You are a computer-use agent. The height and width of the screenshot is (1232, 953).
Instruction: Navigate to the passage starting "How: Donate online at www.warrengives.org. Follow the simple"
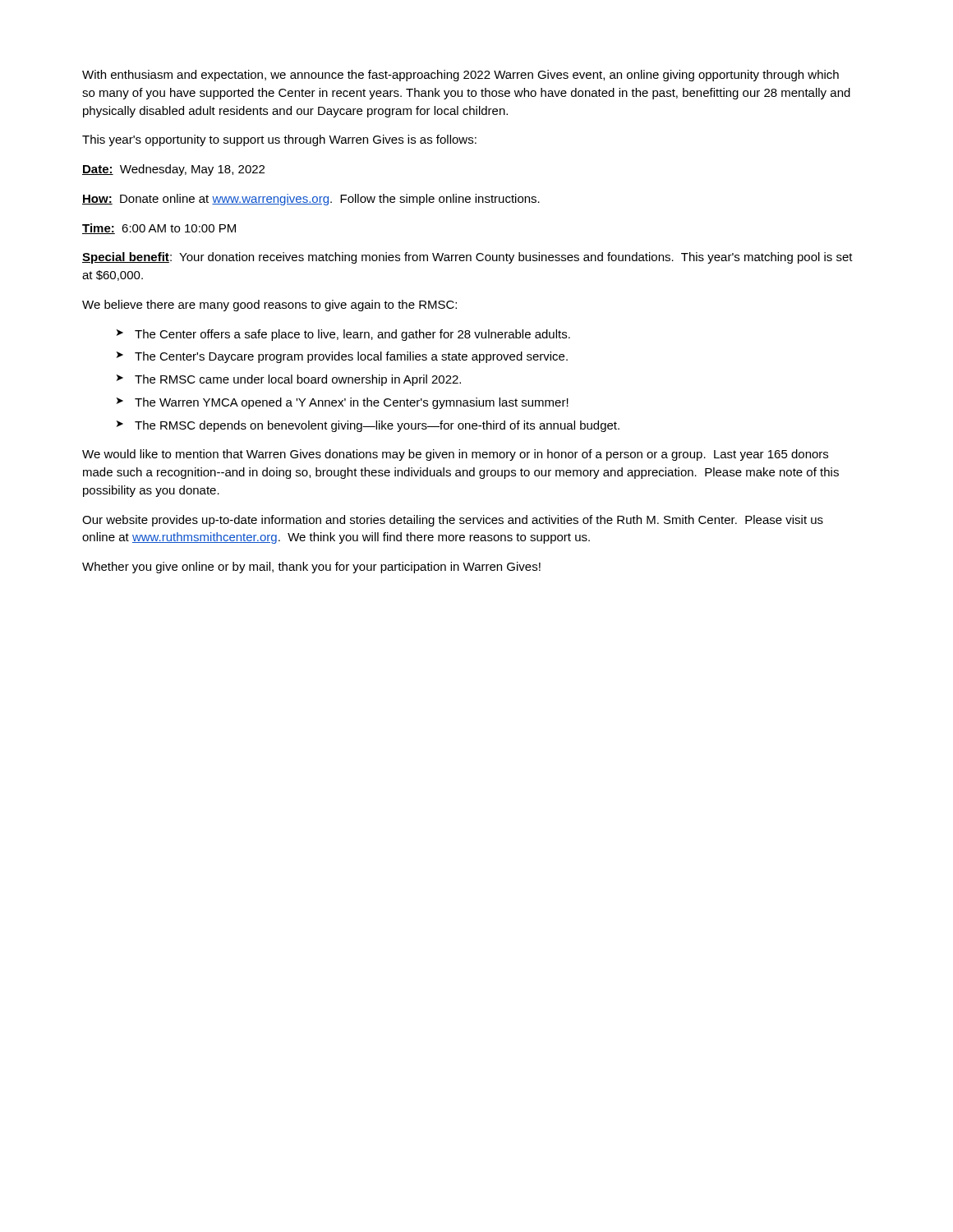coord(311,198)
